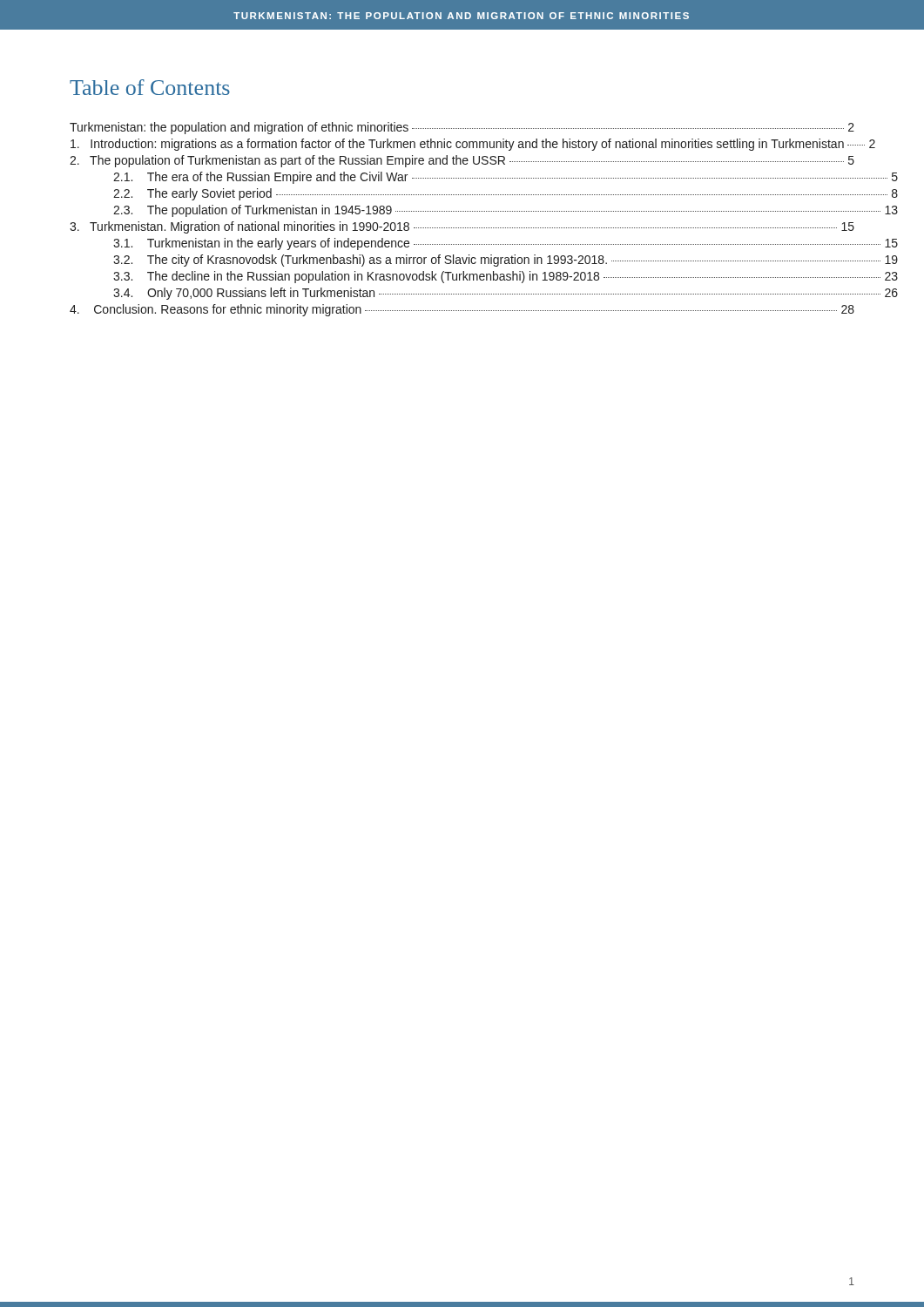This screenshot has width=924, height=1307.
Task: Where is the passage that starts "2.1. The era of the Russian"?
Action: point(462,177)
